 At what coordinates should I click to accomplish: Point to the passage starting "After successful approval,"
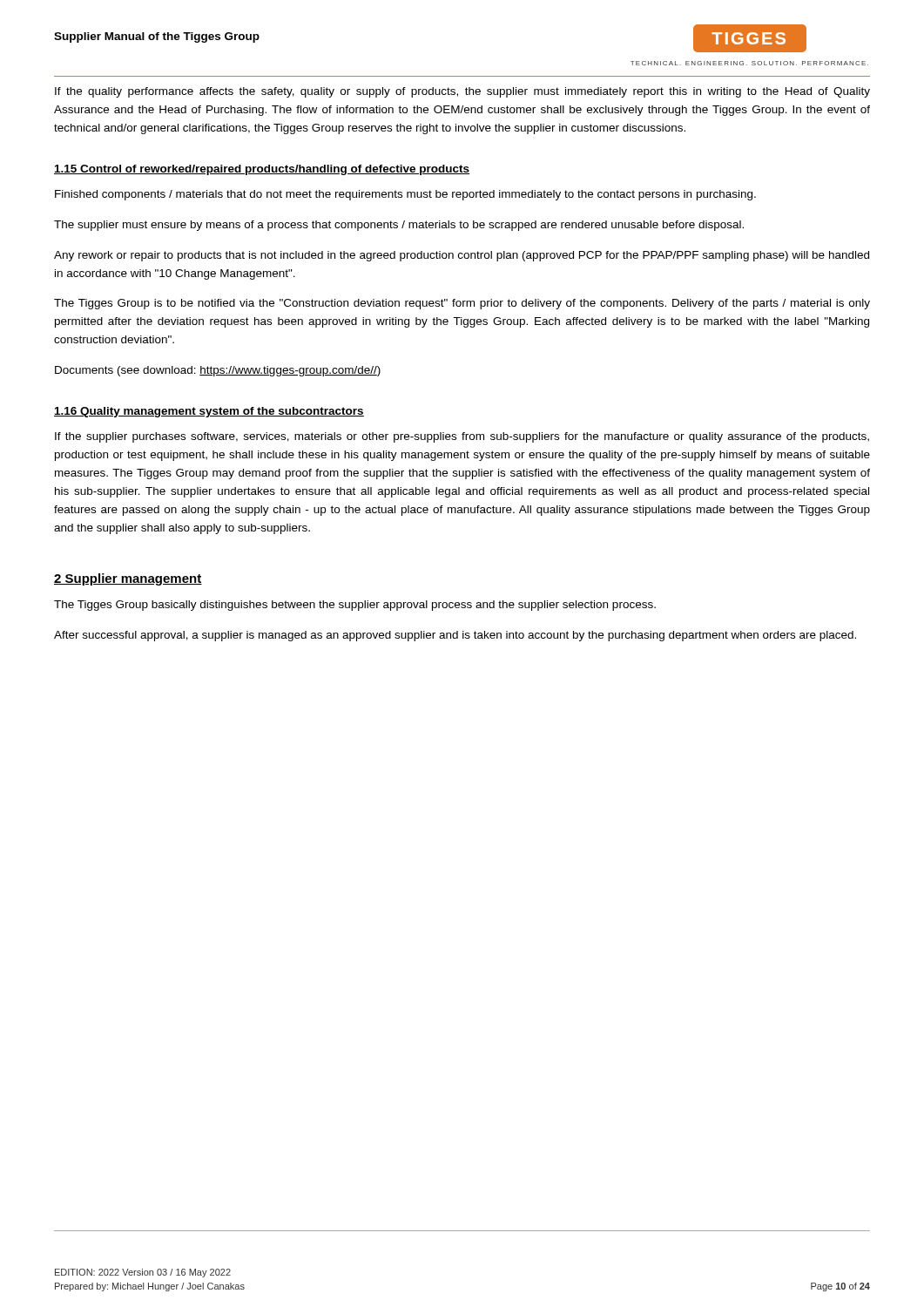coord(462,635)
